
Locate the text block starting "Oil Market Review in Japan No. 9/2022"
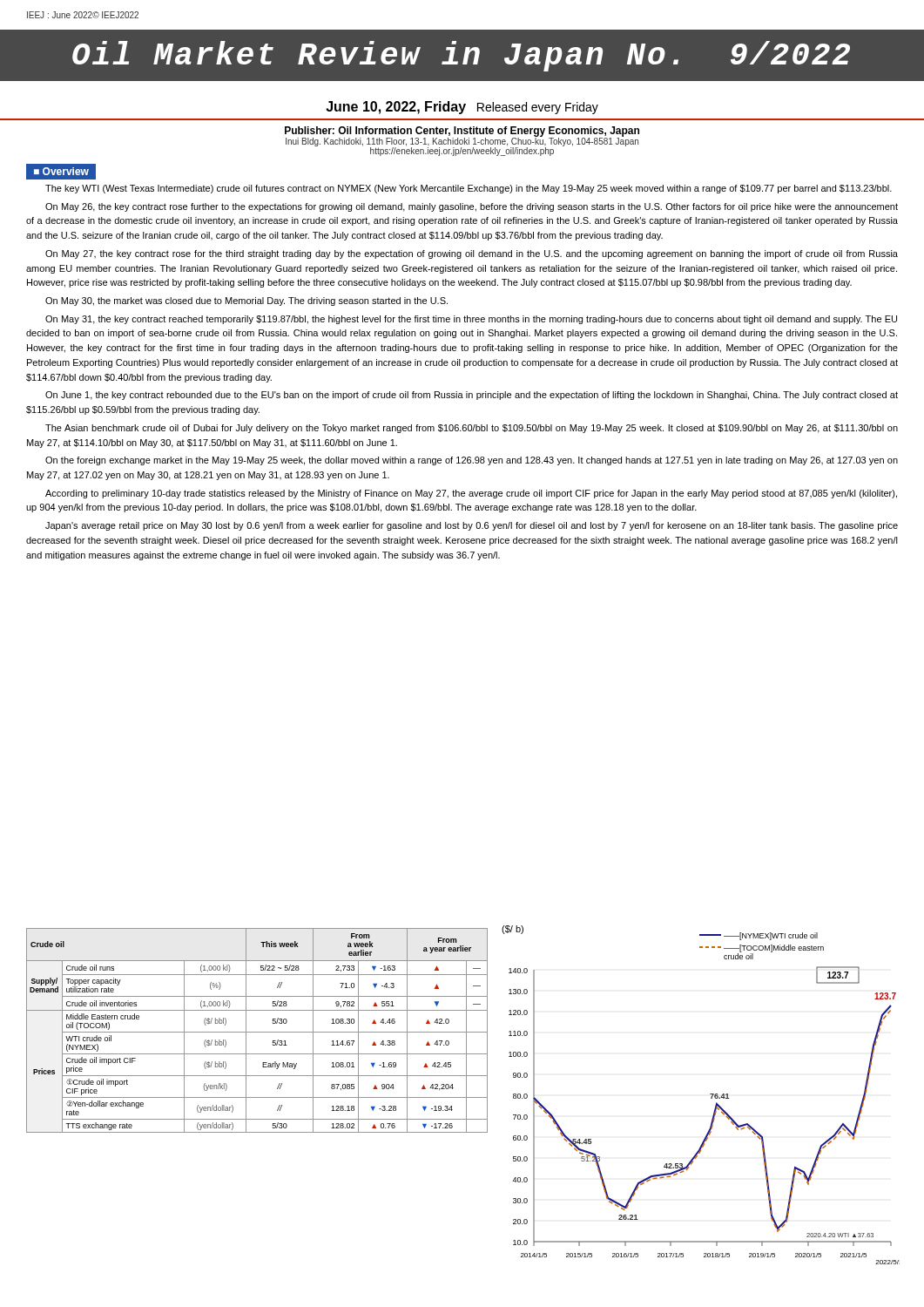(x=462, y=56)
